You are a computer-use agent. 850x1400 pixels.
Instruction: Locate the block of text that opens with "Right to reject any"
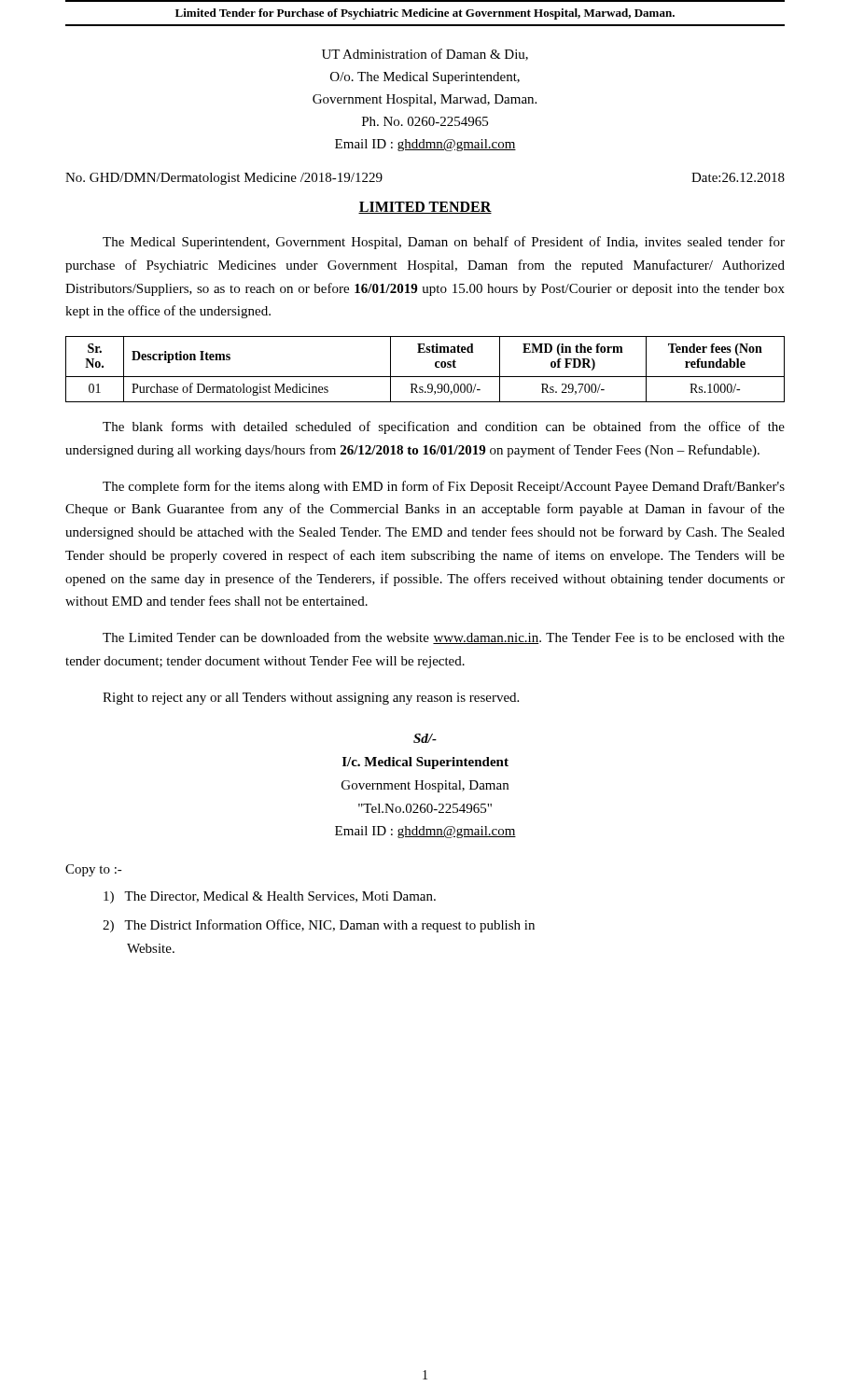click(x=311, y=697)
